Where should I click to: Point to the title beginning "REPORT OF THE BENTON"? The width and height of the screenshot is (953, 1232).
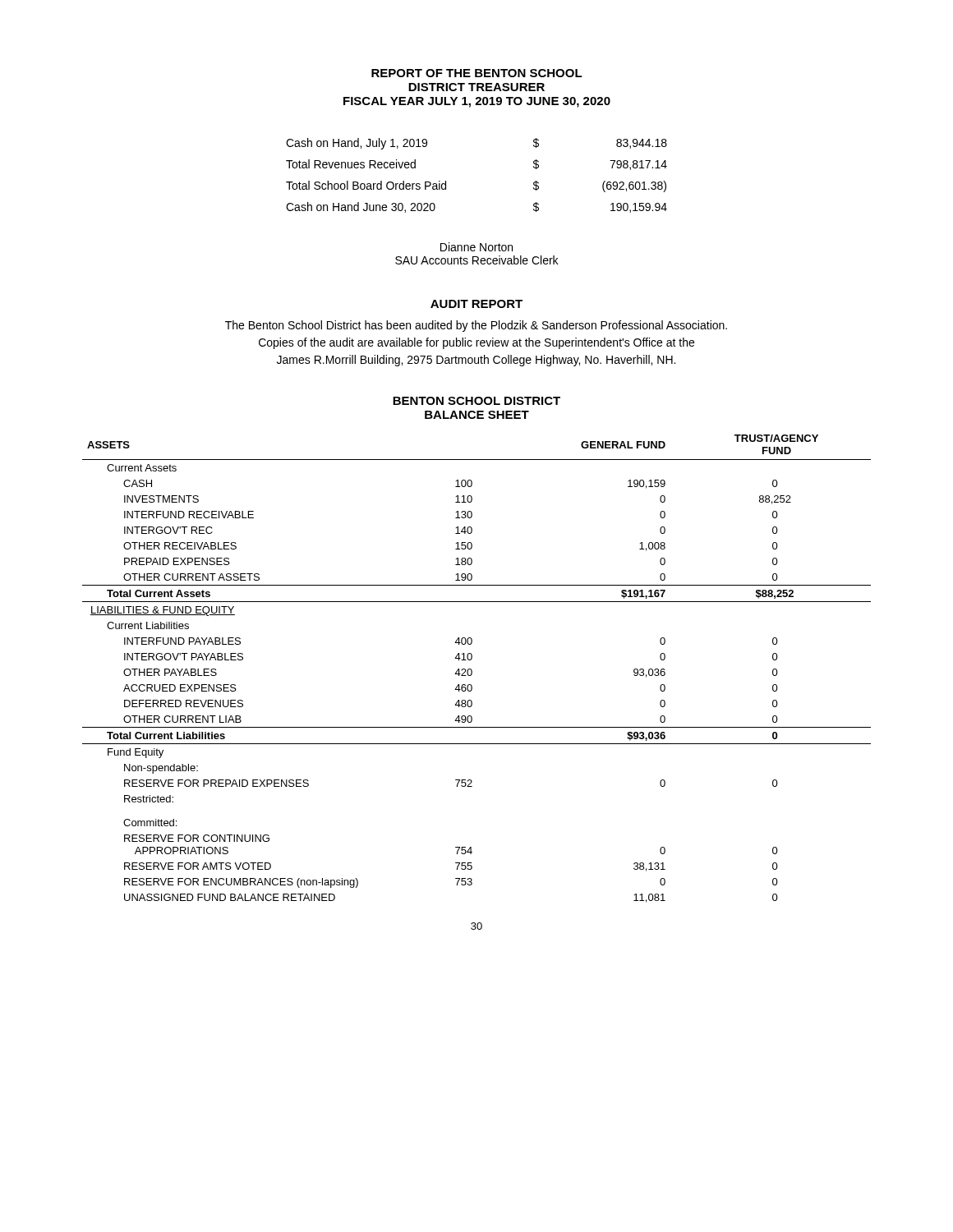[x=476, y=87]
